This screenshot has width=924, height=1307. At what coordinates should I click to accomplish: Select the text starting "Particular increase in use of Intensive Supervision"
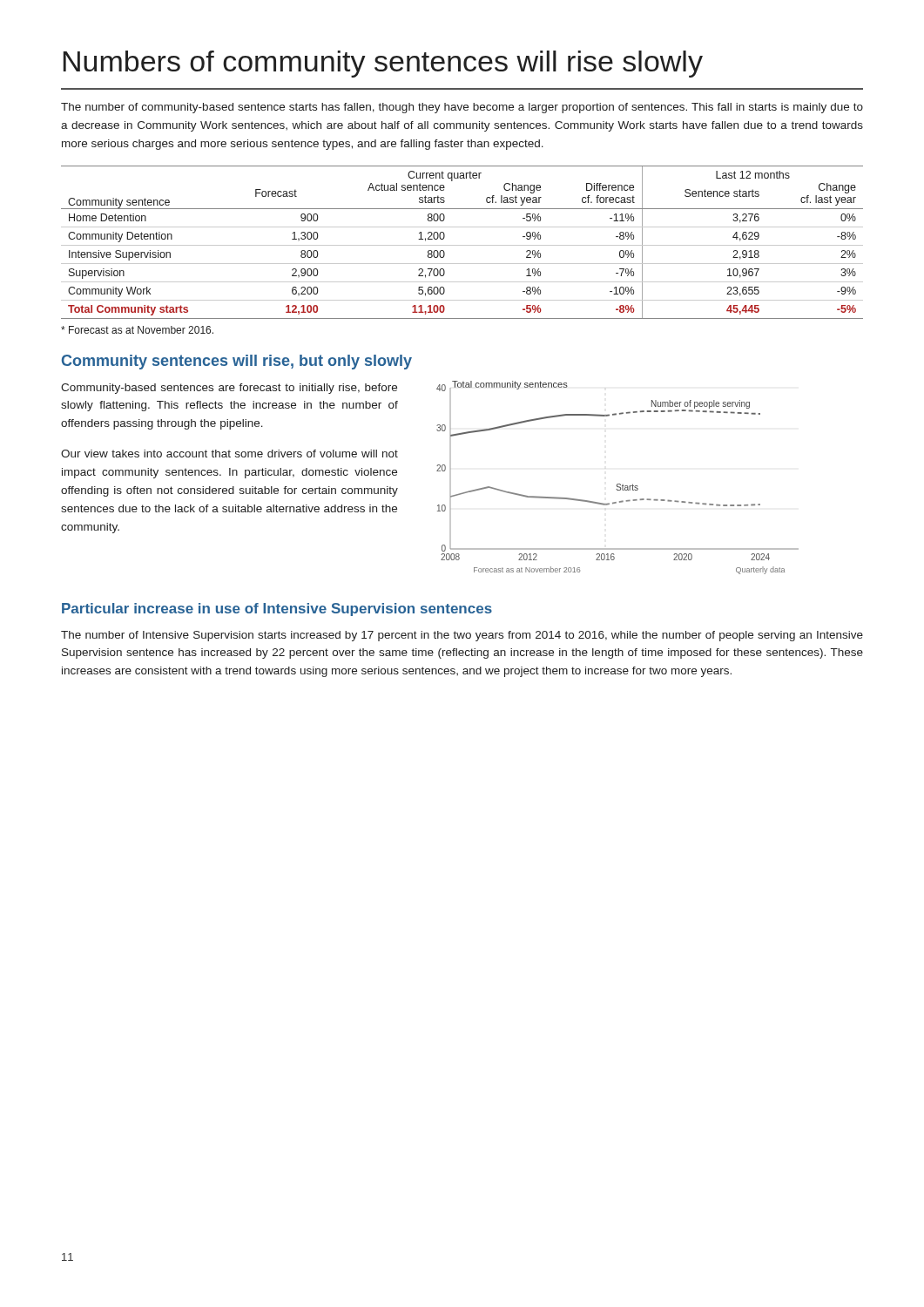(x=277, y=608)
